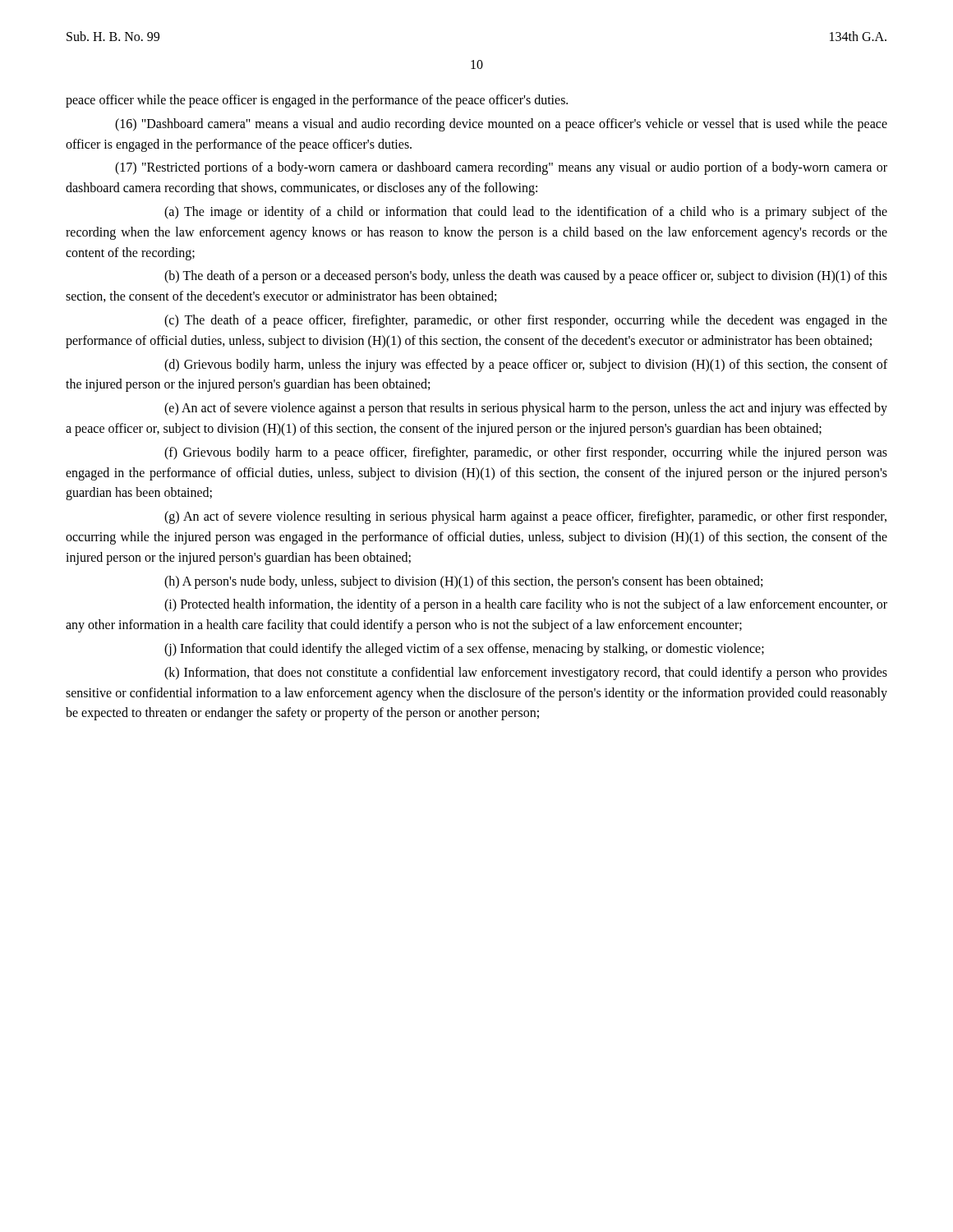Screen dimensions: 1232x953
Task: Where is the passage that starts "(d) Grievous bodily harm, unless"?
Action: (476, 375)
